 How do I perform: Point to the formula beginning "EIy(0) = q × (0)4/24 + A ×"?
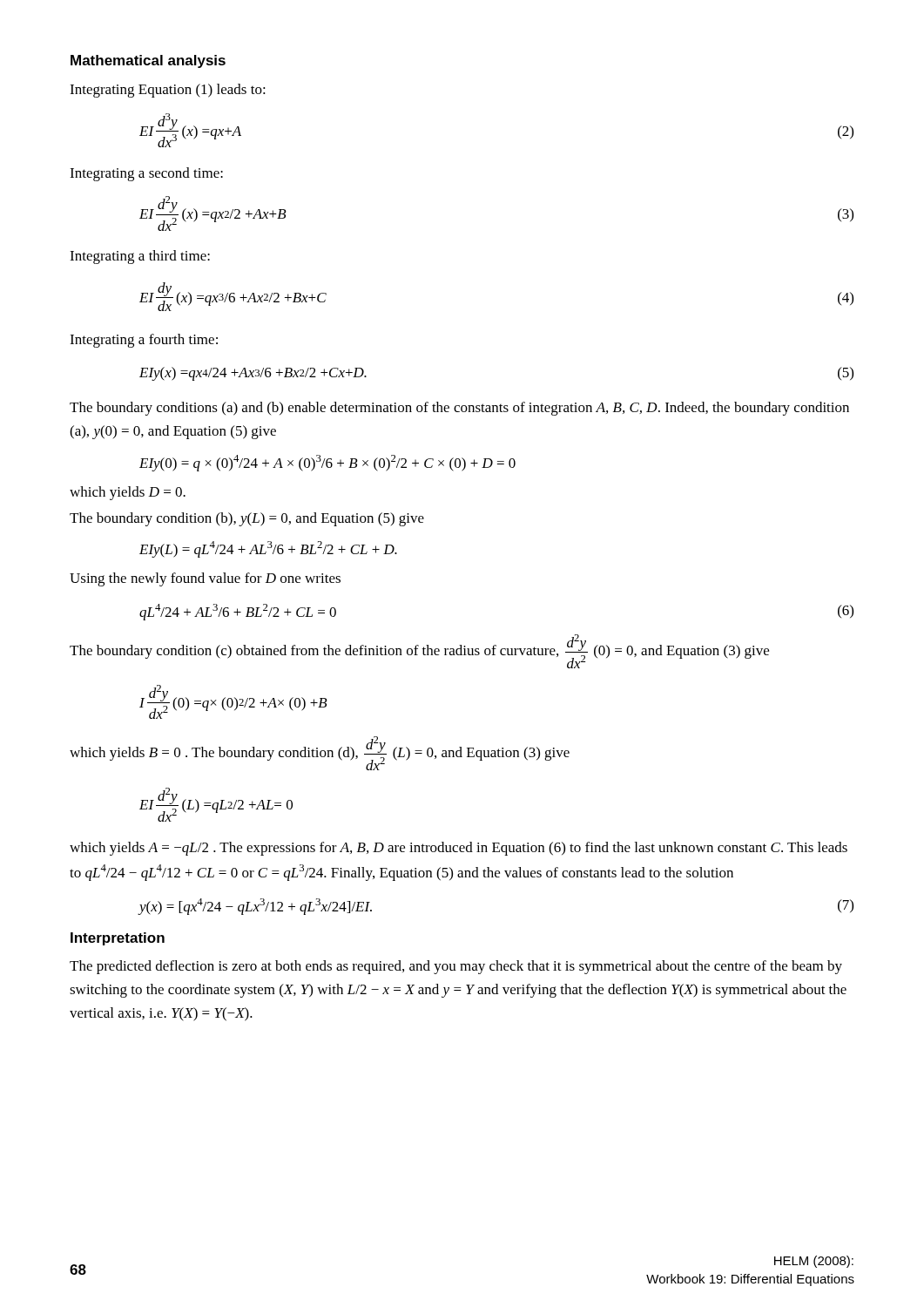click(x=328, y=462)
